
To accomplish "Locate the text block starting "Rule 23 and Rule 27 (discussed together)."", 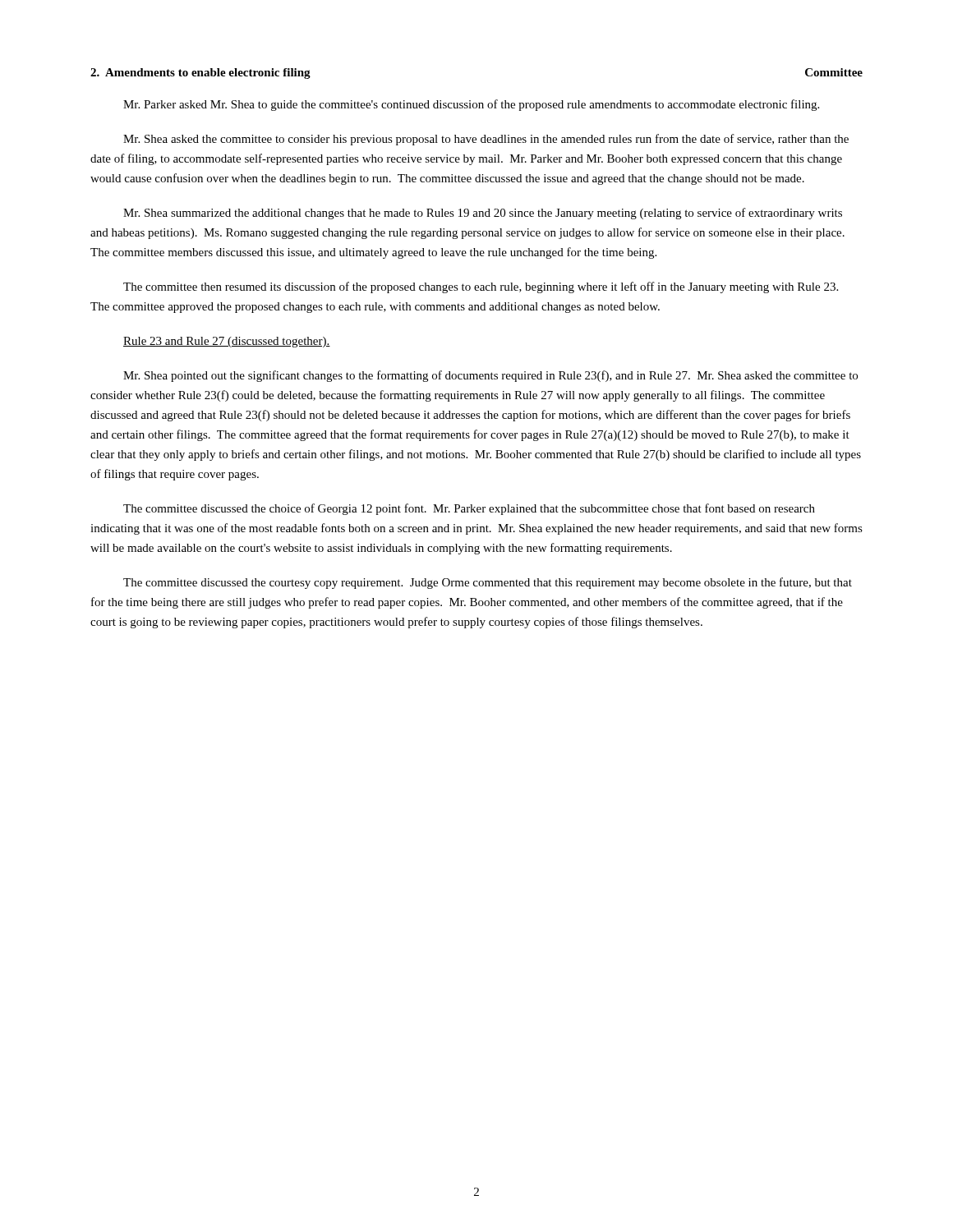I will click(226, 341).
